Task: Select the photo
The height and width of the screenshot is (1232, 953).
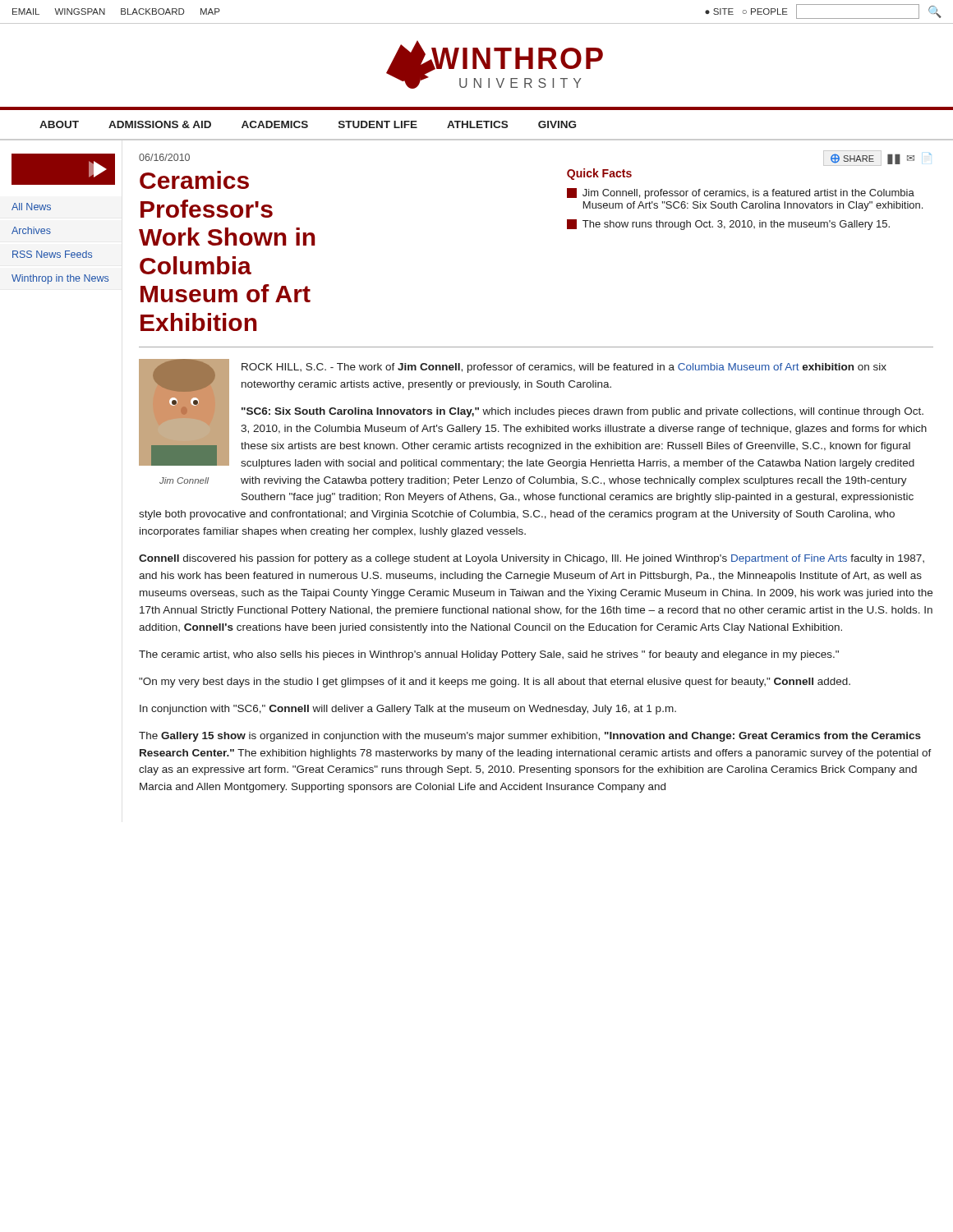Action: [x=184, y=424]
